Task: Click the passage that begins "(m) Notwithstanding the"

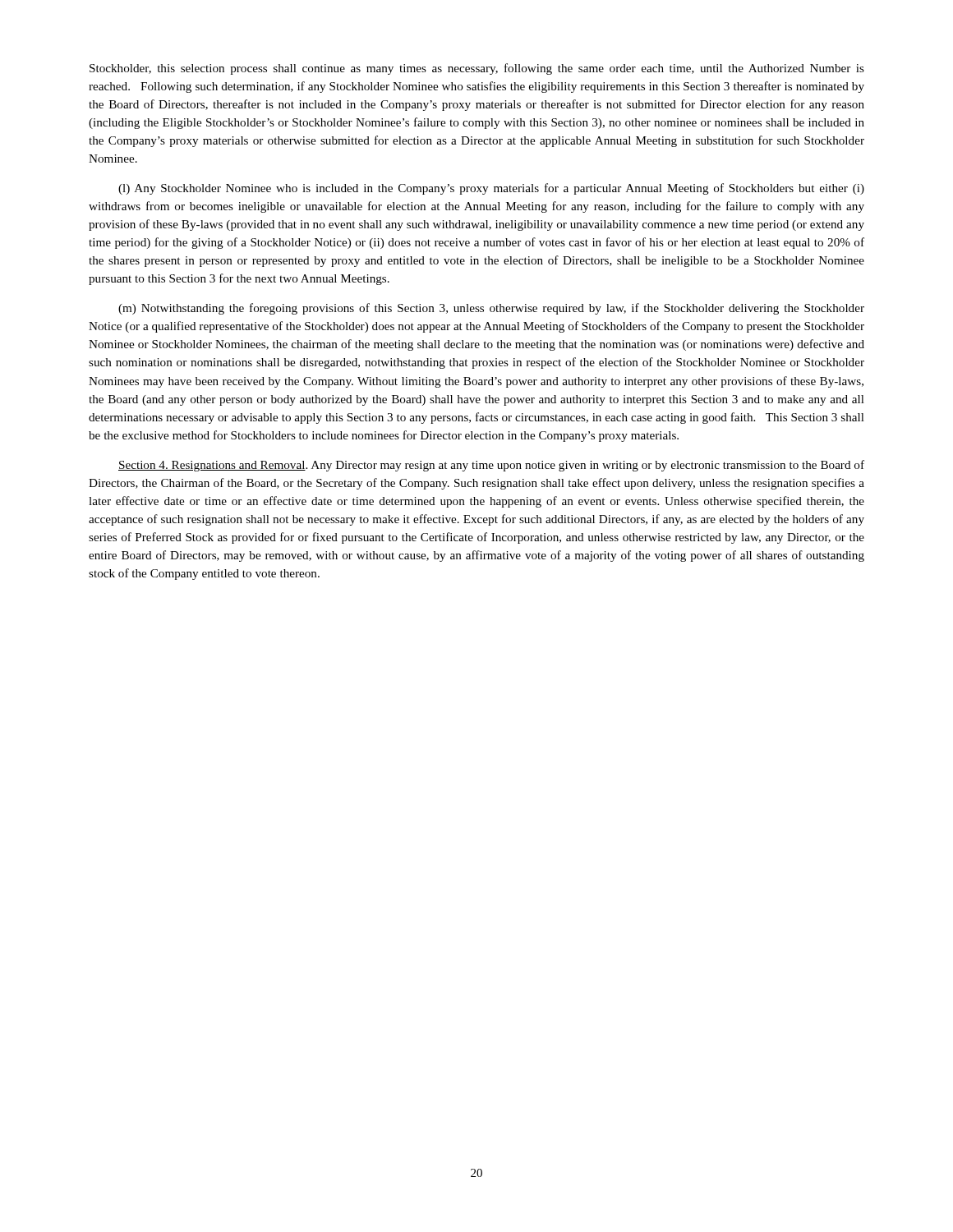Action: click(x=476, y=371)
